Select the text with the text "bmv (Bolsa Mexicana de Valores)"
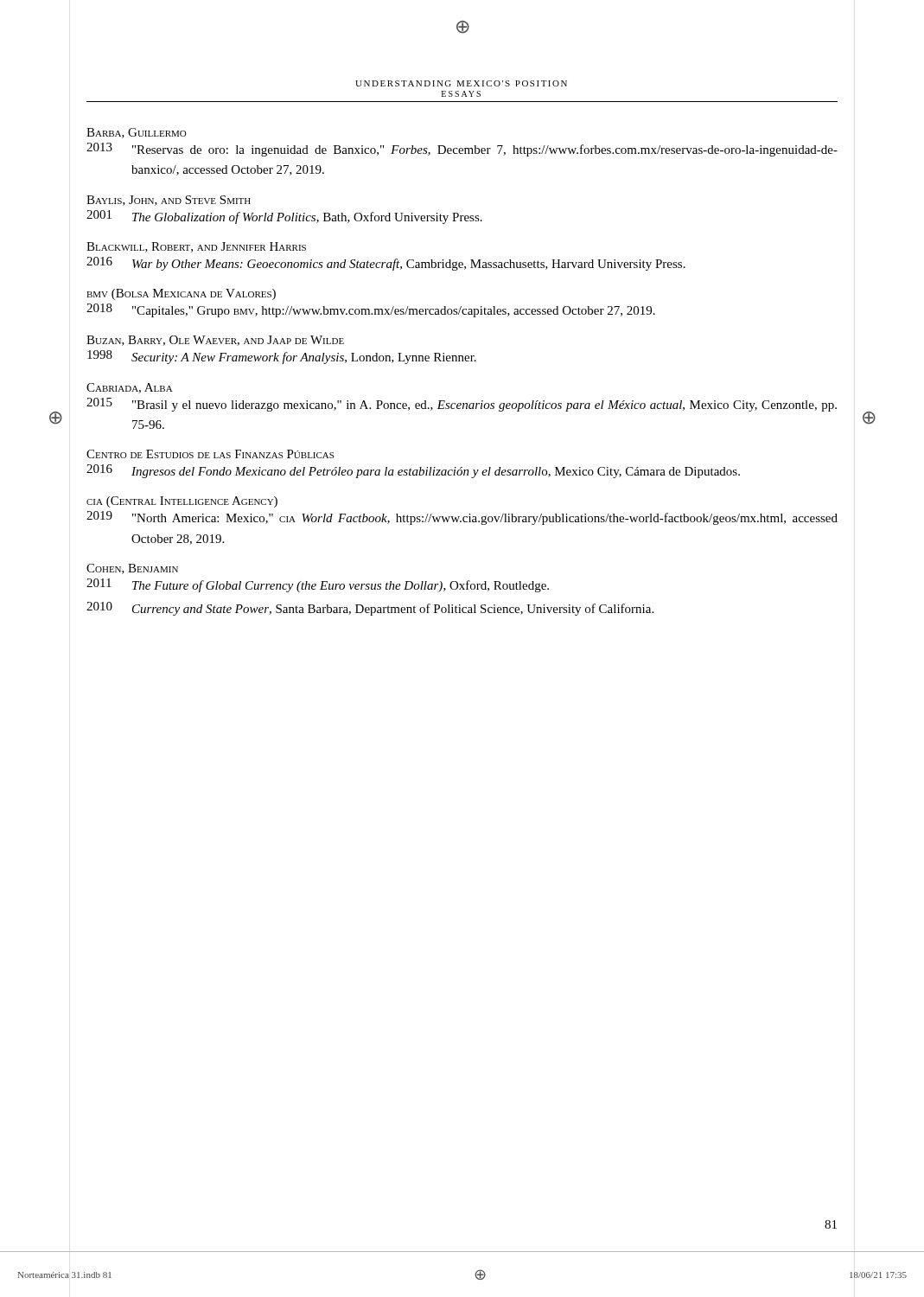924x1297 pixels. pyautogui.click(x=181, y=293)
